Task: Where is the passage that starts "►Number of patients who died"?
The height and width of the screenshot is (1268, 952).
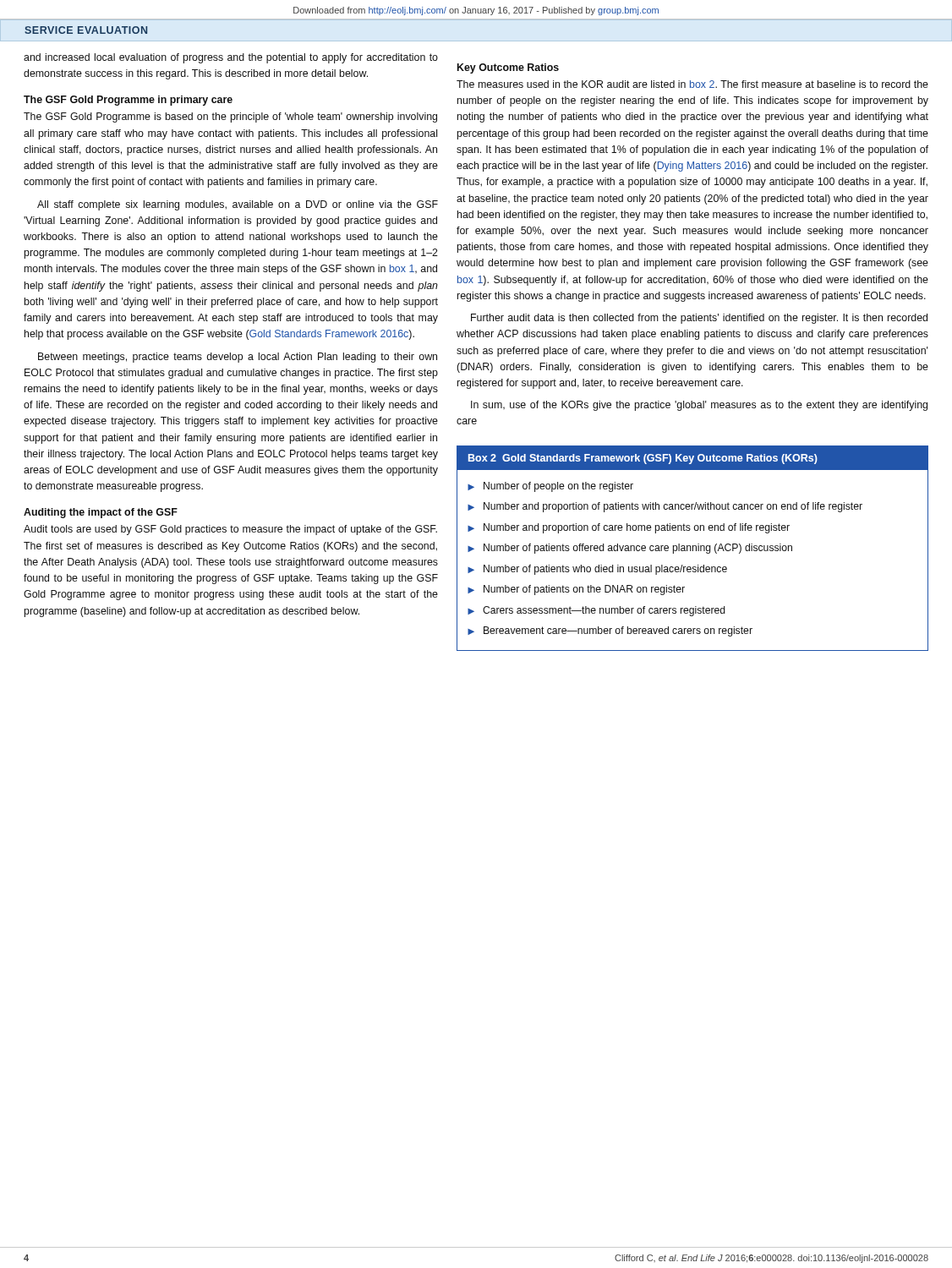Action: [x=597, y=569]
